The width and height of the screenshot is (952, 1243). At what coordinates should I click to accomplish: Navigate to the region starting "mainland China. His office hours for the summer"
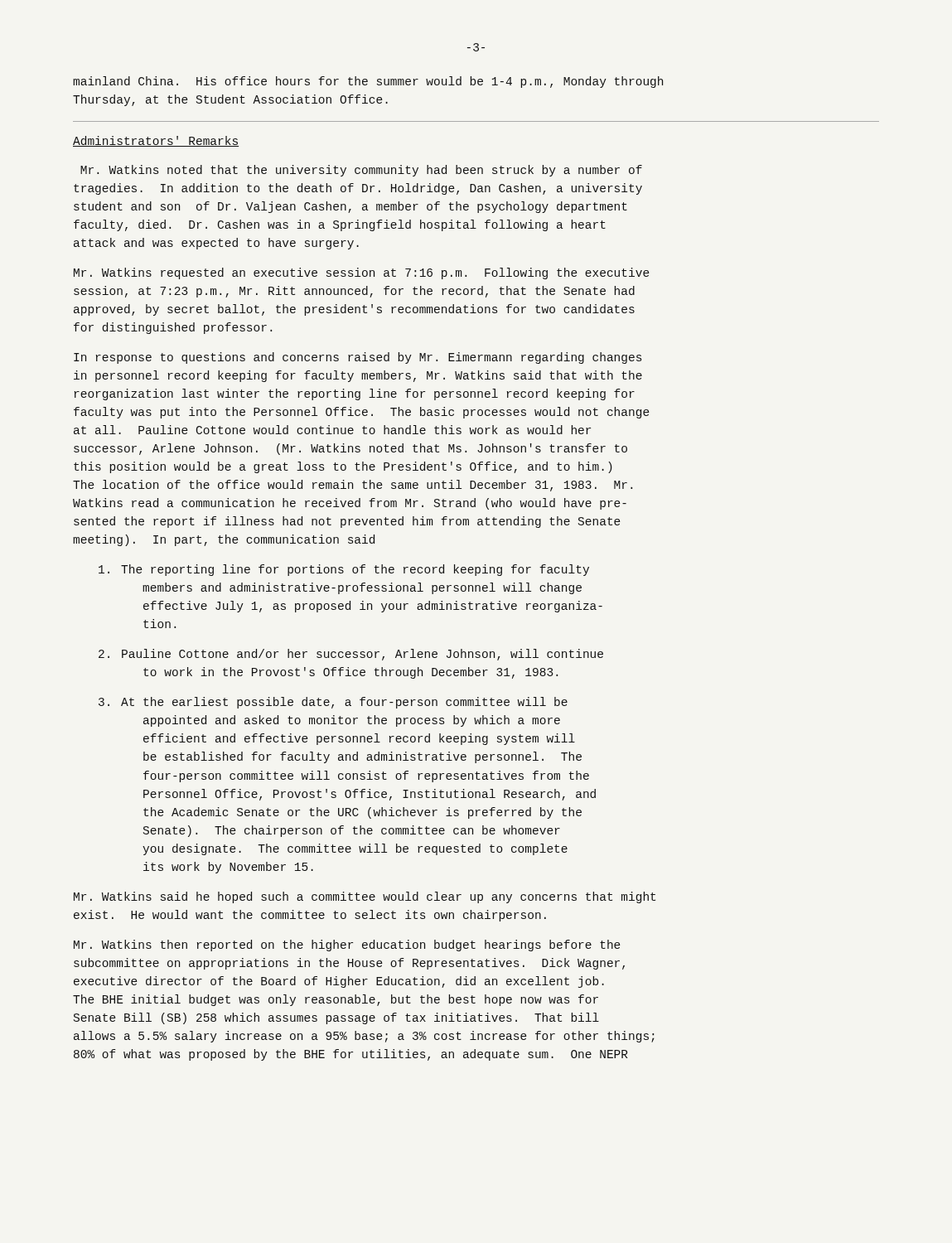pos(369,91)
